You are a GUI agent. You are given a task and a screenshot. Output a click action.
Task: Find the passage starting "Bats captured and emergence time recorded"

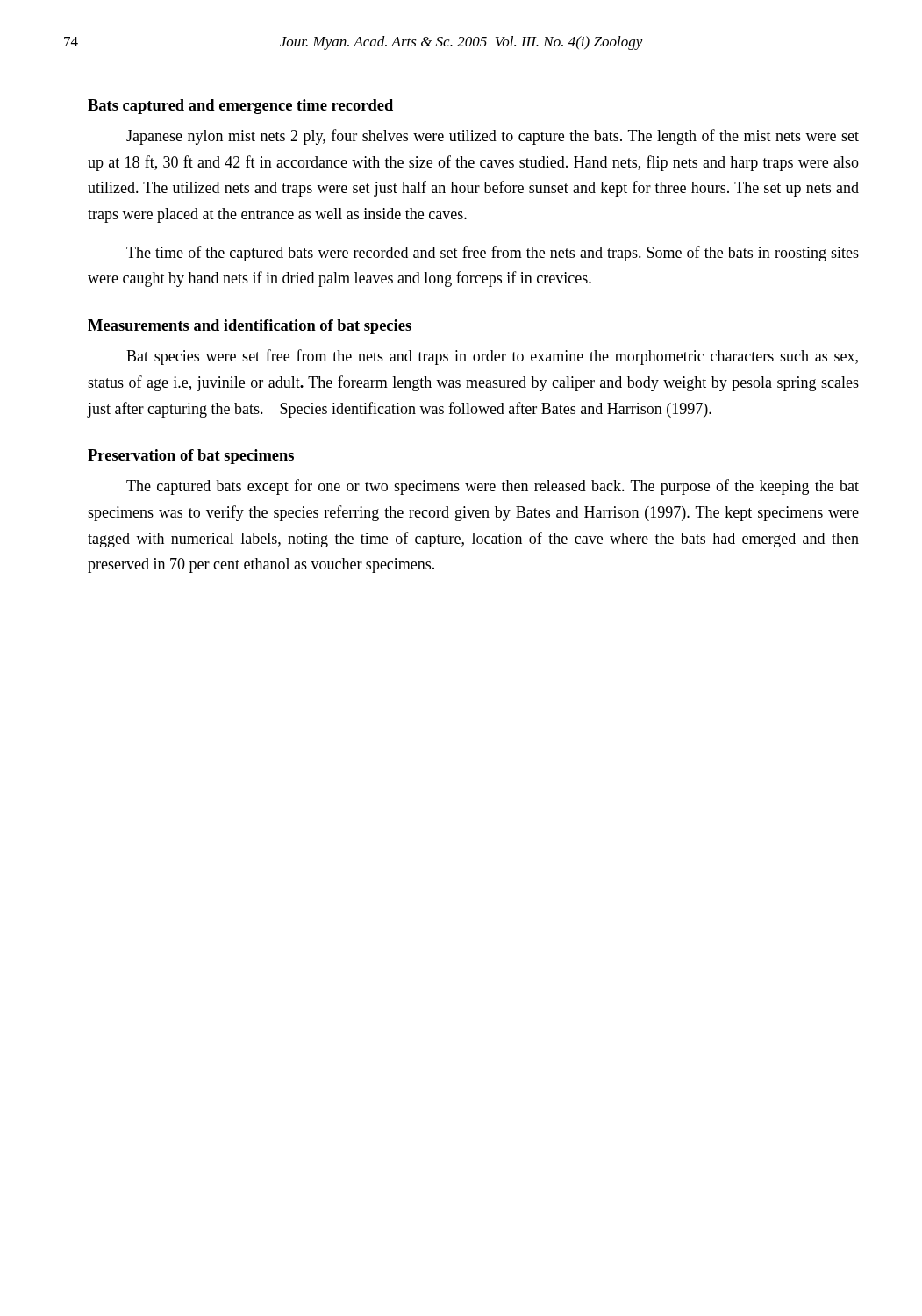(240, 105)
